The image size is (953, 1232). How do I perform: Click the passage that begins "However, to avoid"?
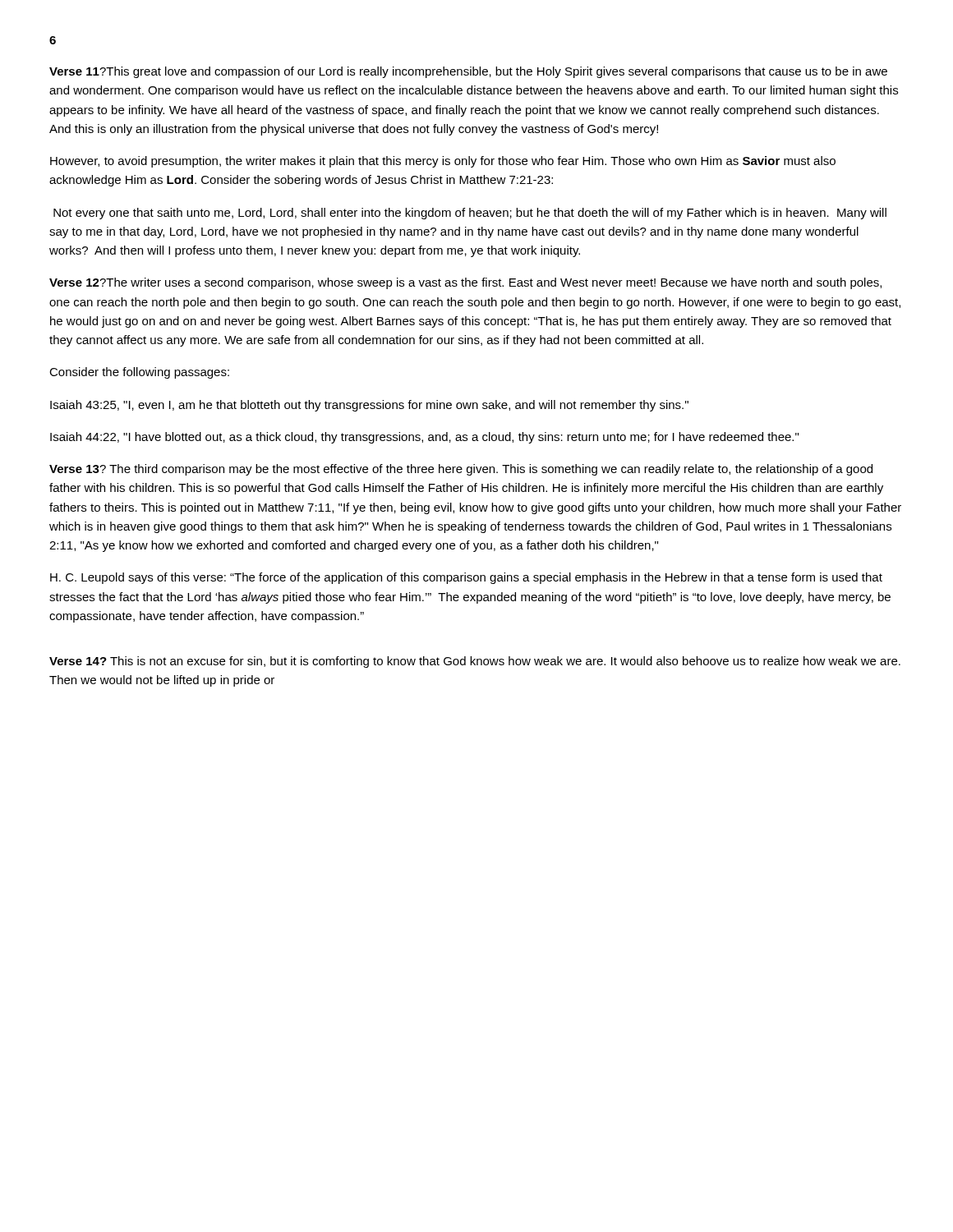[443, 170]
